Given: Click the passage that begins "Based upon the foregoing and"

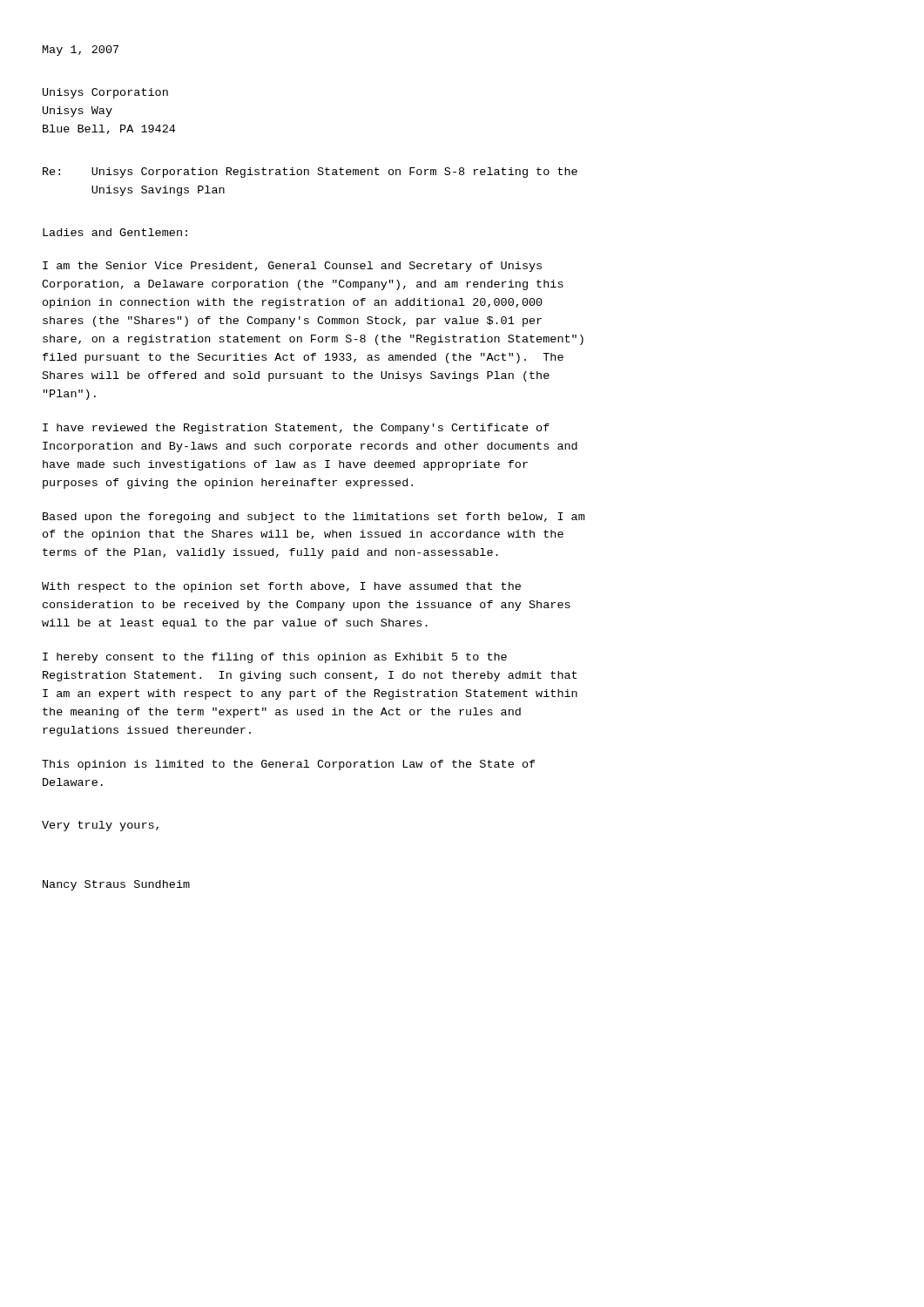Looking at the screenshot, I should tap(347, 536).
